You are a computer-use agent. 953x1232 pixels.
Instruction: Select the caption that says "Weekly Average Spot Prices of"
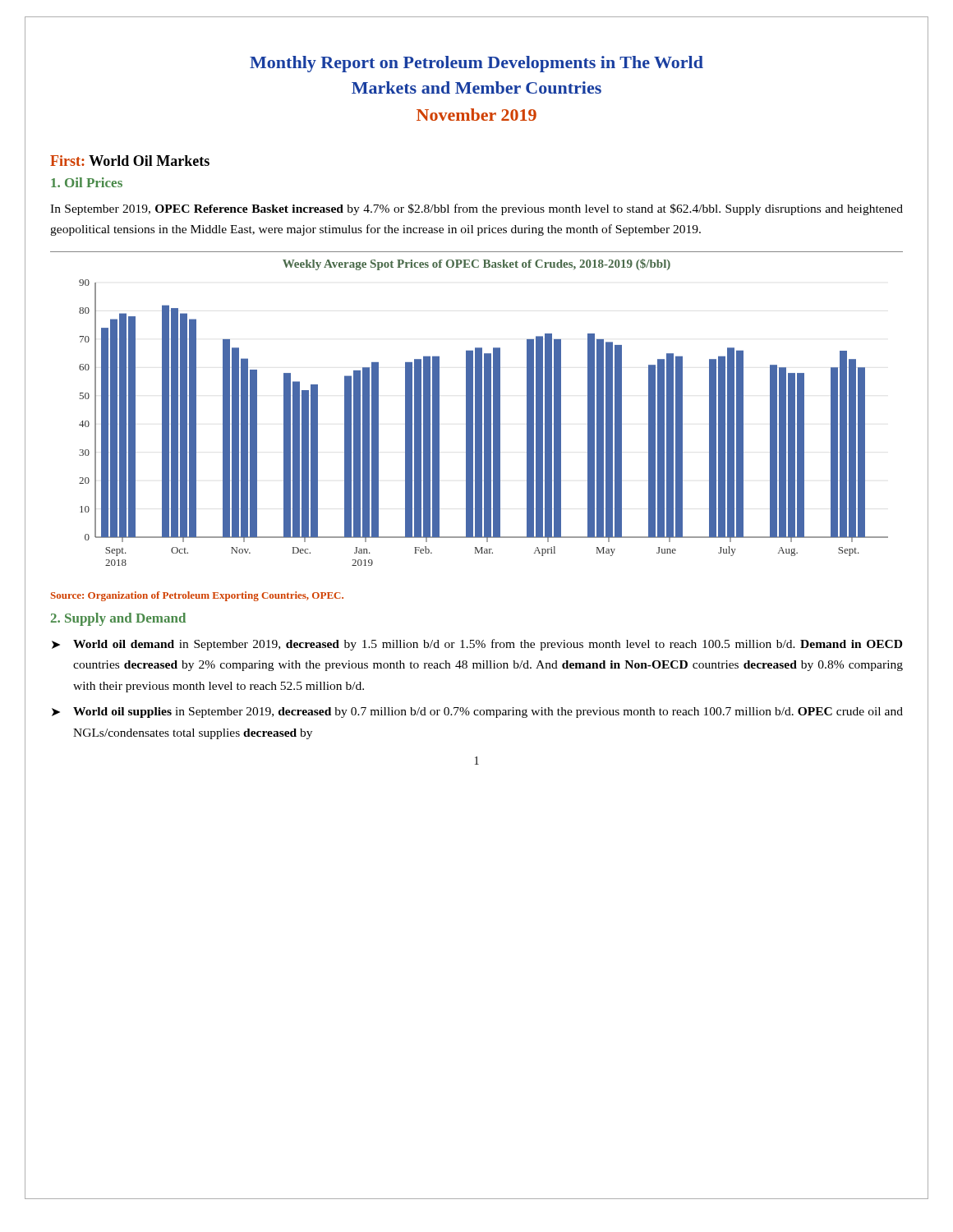click(476, 263)
